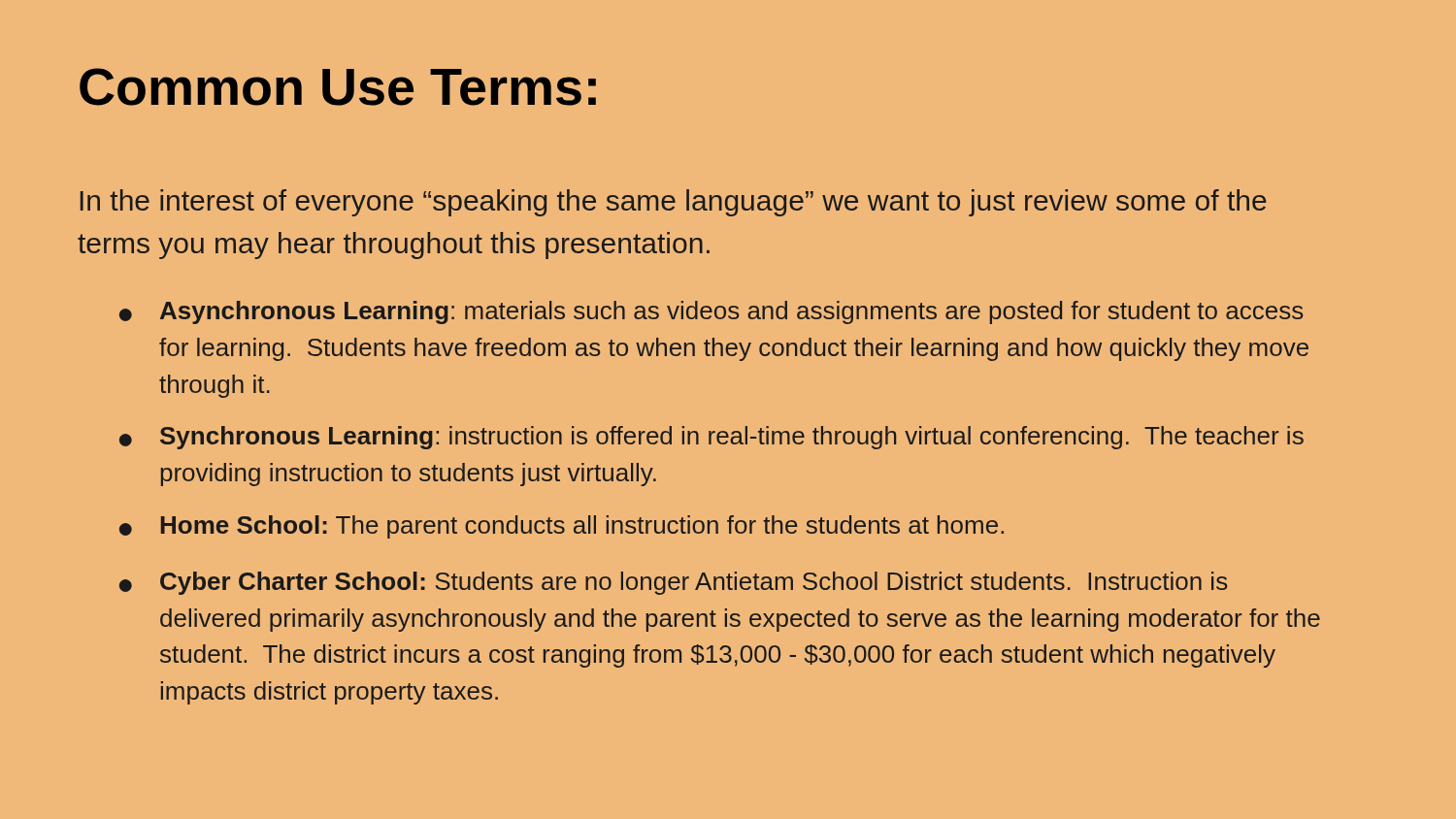Point to the passage starting "● Home School: The parent conducts all instruction"
Viewport: 1456px width, 819px height.
click(x=723, y=528)
